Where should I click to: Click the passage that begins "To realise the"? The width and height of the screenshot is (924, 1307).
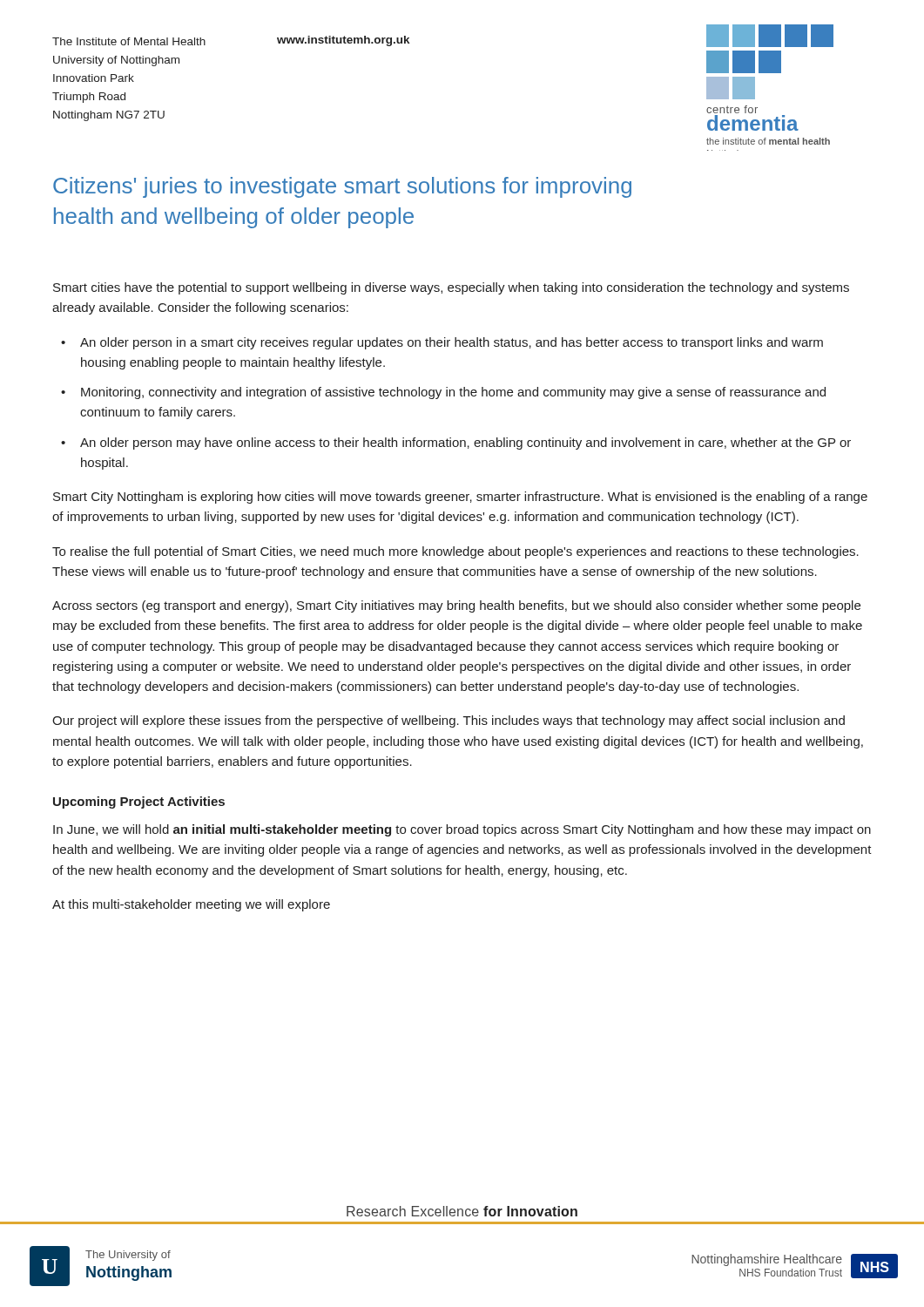coord(462,561)
